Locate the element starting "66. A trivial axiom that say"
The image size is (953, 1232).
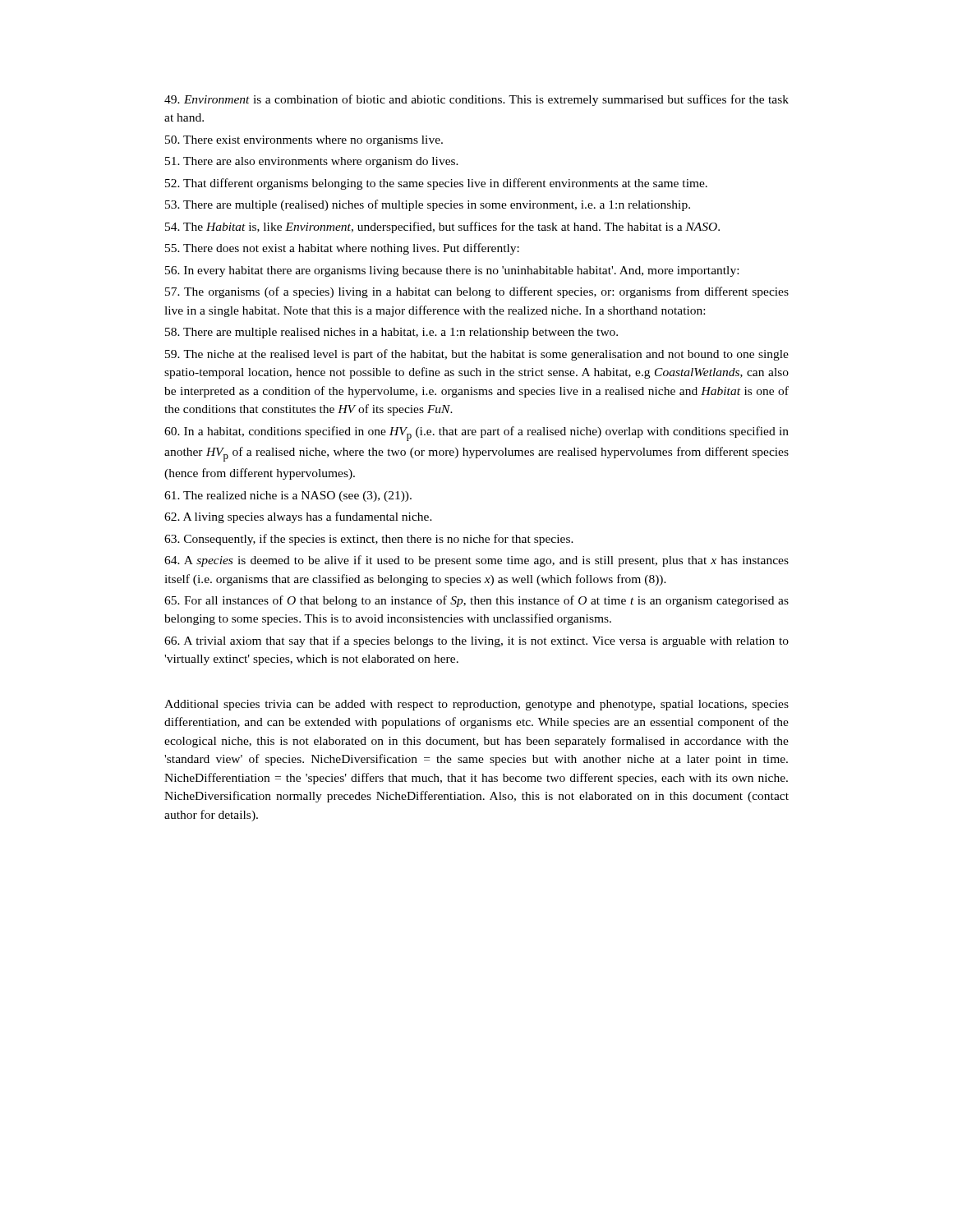pyautogui.click(x=476, y=649)
